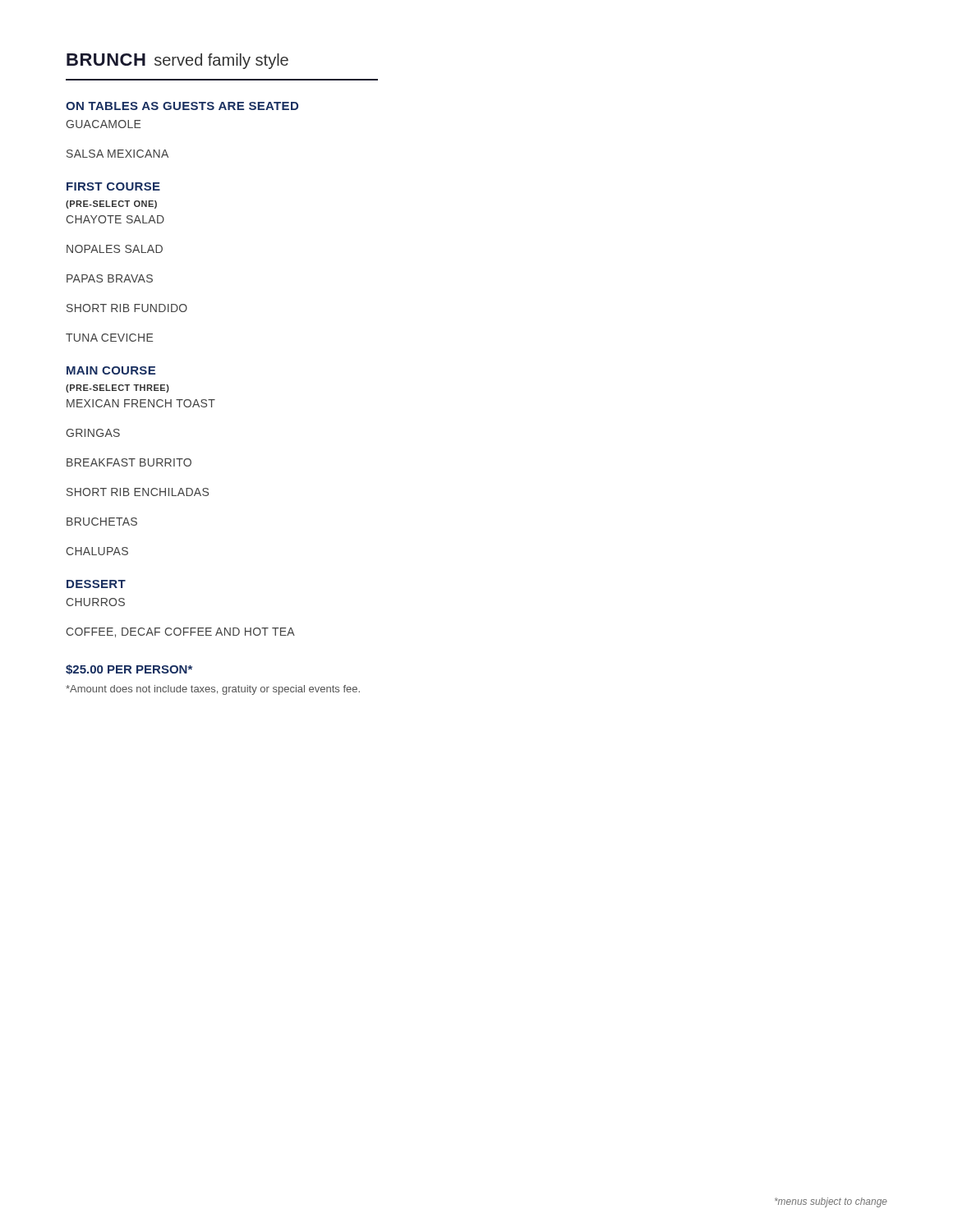Find the region starting "CHAYOTE SALAD"
Image resolution: width=953 pixels, height=1232 pixels.
115,219
